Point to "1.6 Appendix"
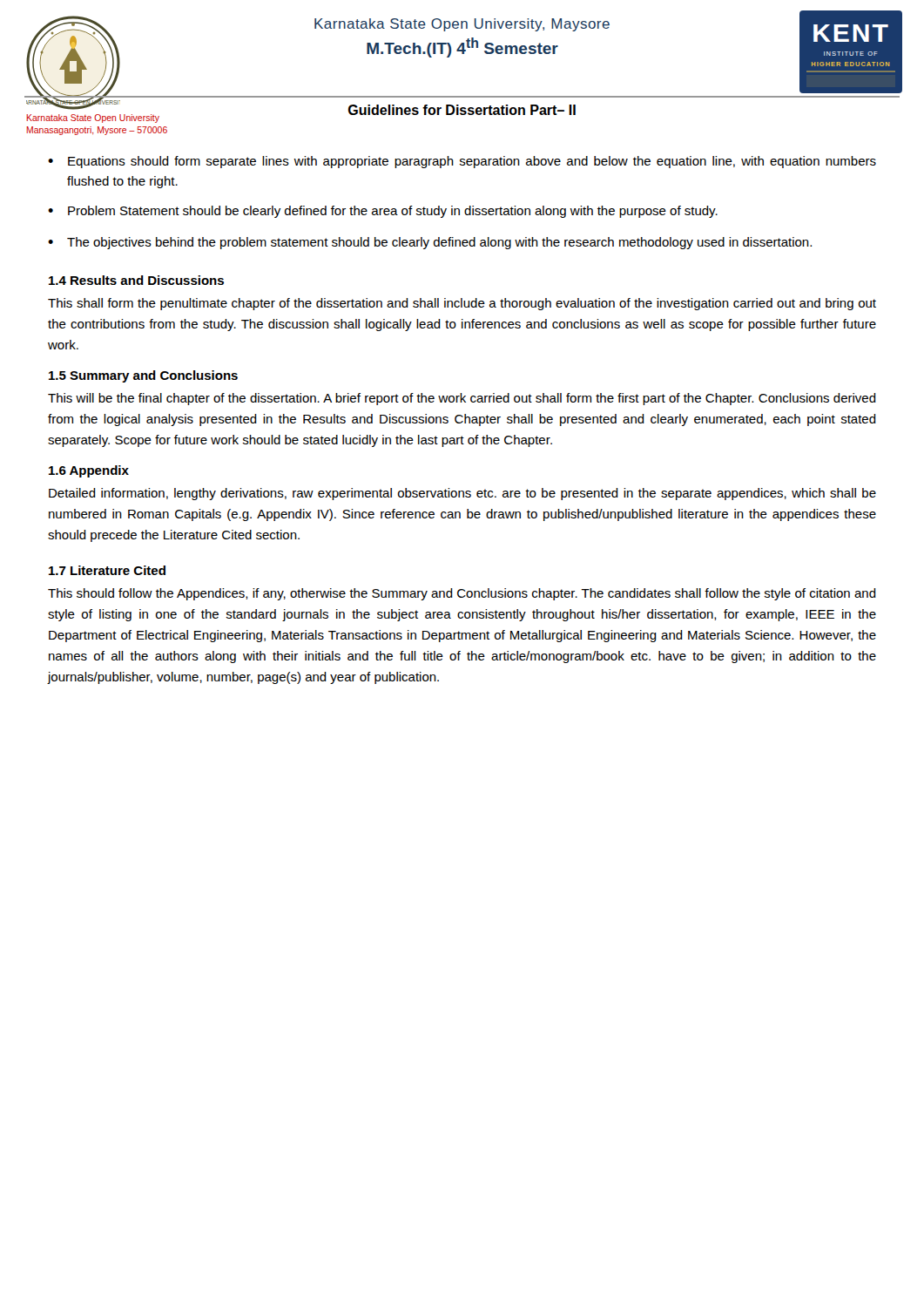 pyautogui.click(x=88, y=470)
